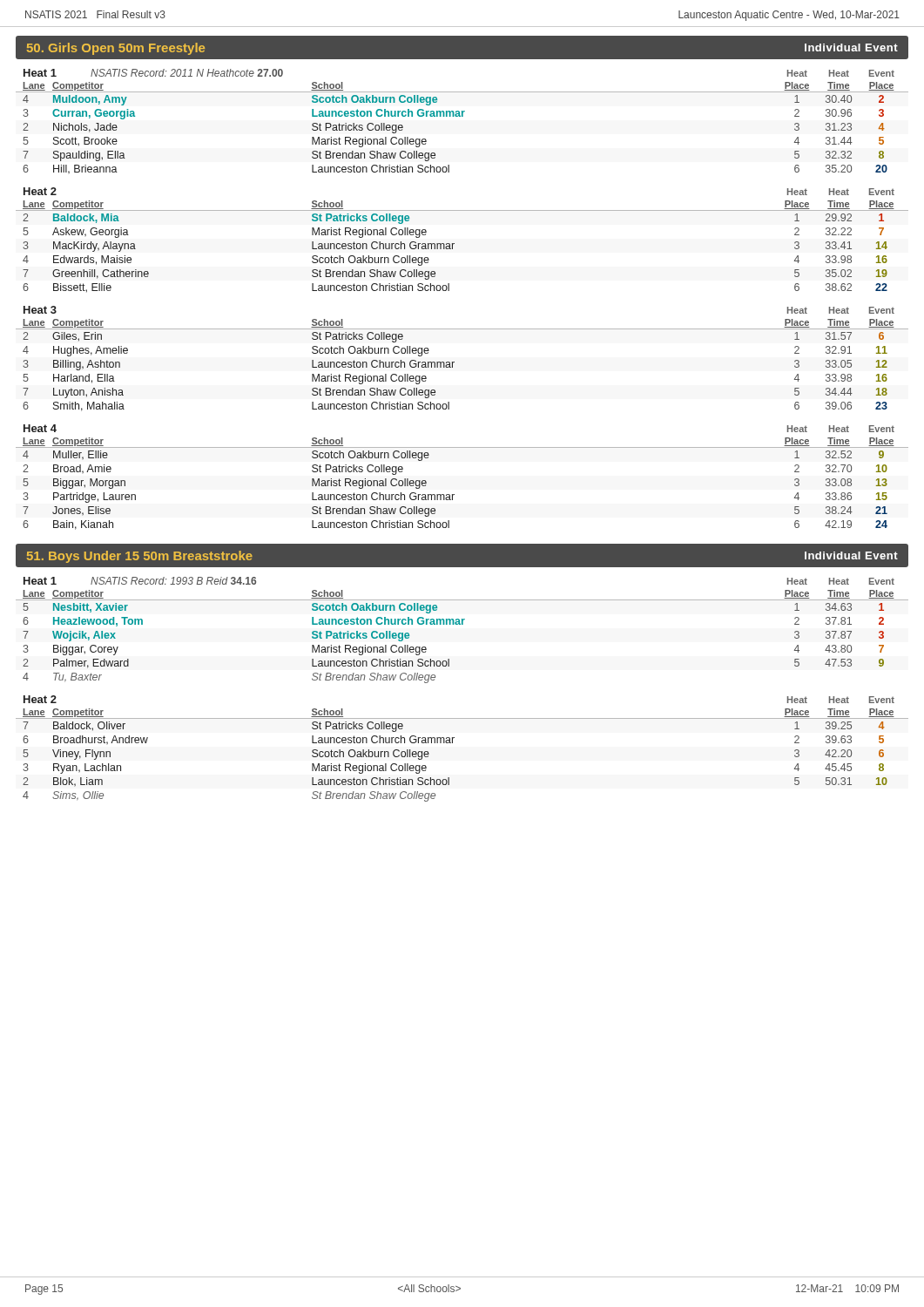This screenshot has width=924, height=1307.
Task: Find the table that mentions "4 Muldoon, Amy Scotch"
Action: tap(462, 134)
